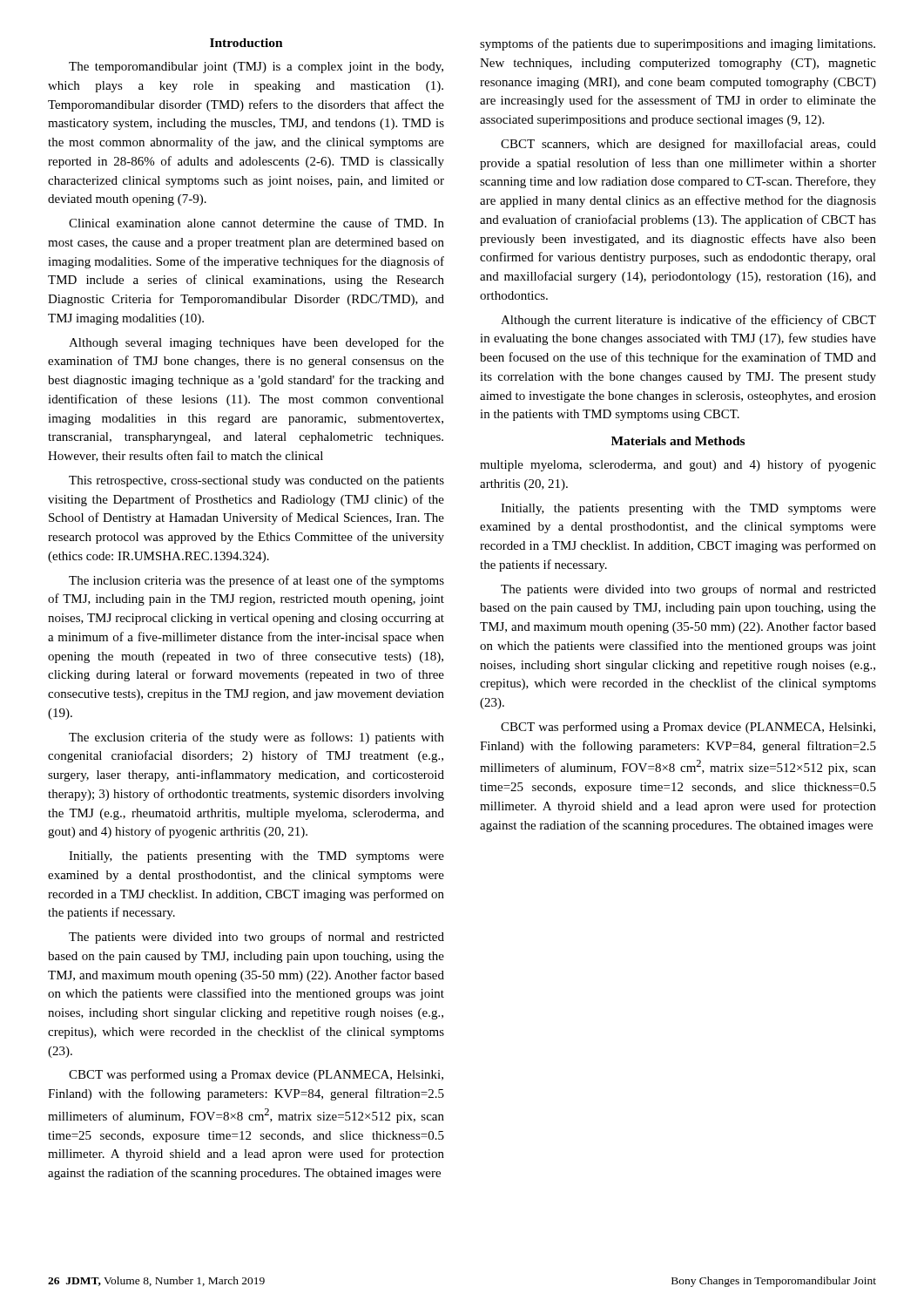Click the passage that begins "This retrospective, cross-sectional"
Image resolution: width=924 pixels, height=1307 pixels.
point(246,519)
